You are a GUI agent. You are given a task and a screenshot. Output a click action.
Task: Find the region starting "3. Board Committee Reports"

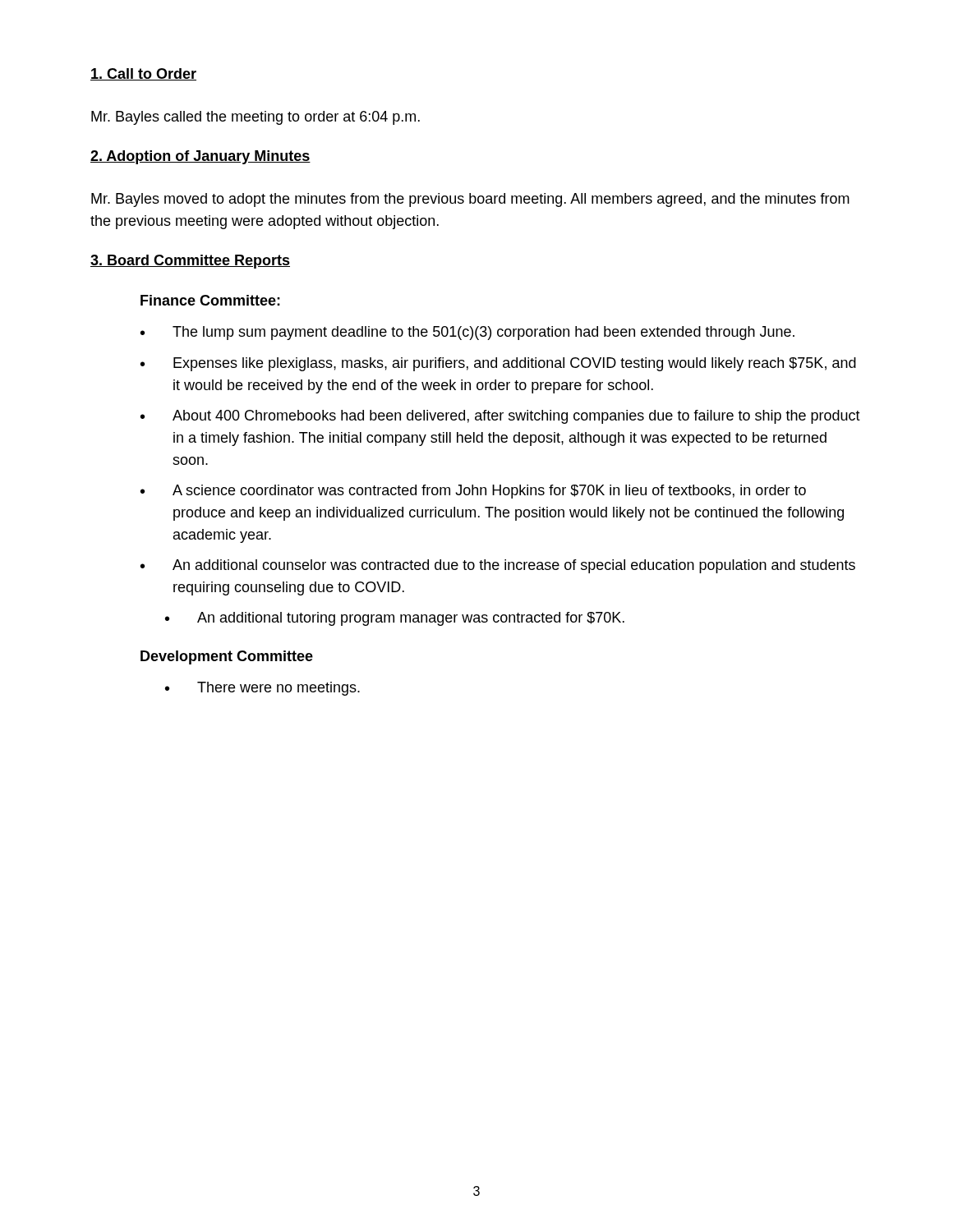click(x=190, y=260)
